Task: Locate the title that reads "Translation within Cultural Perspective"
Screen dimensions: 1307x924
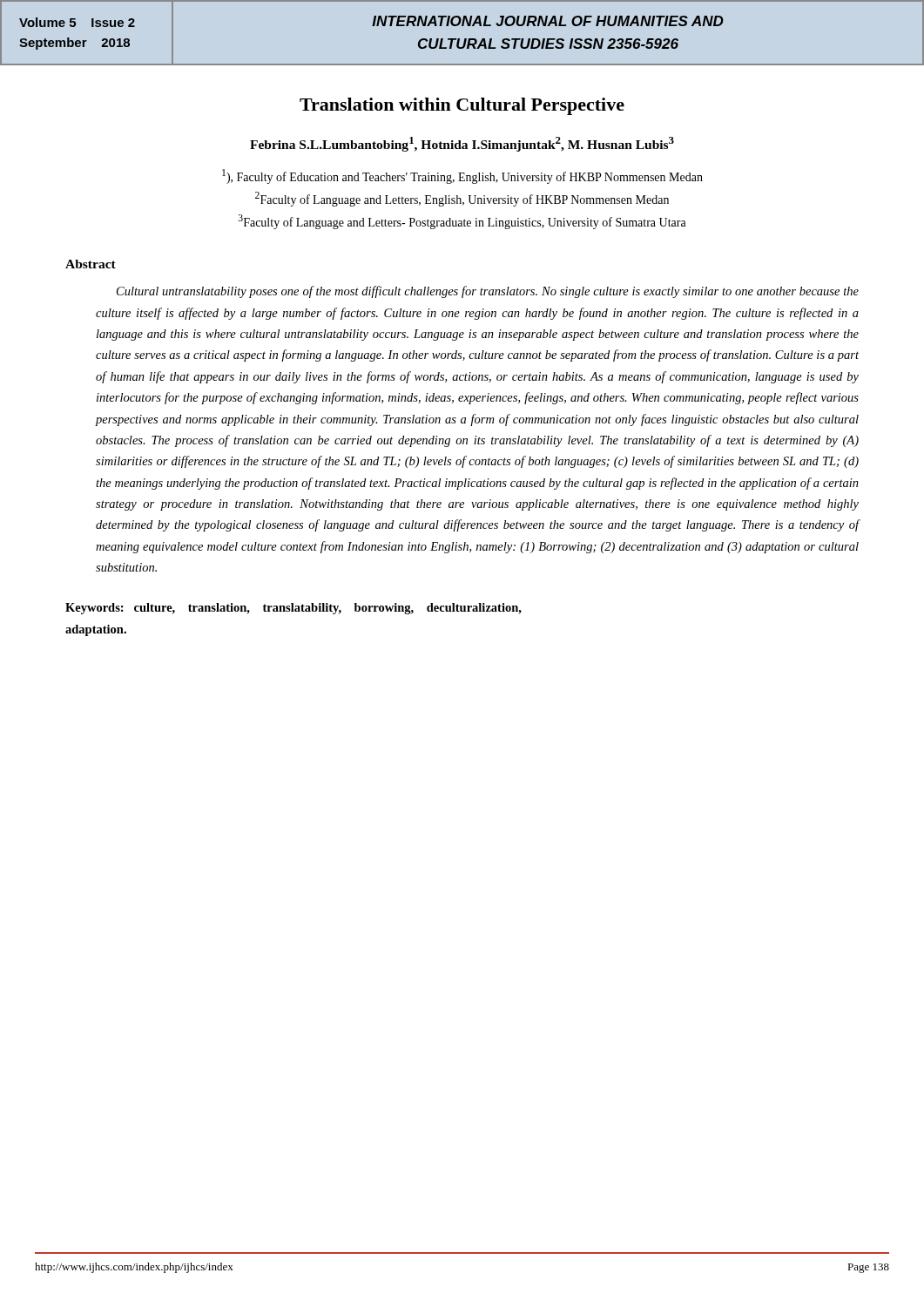Action: pos(462,104)
